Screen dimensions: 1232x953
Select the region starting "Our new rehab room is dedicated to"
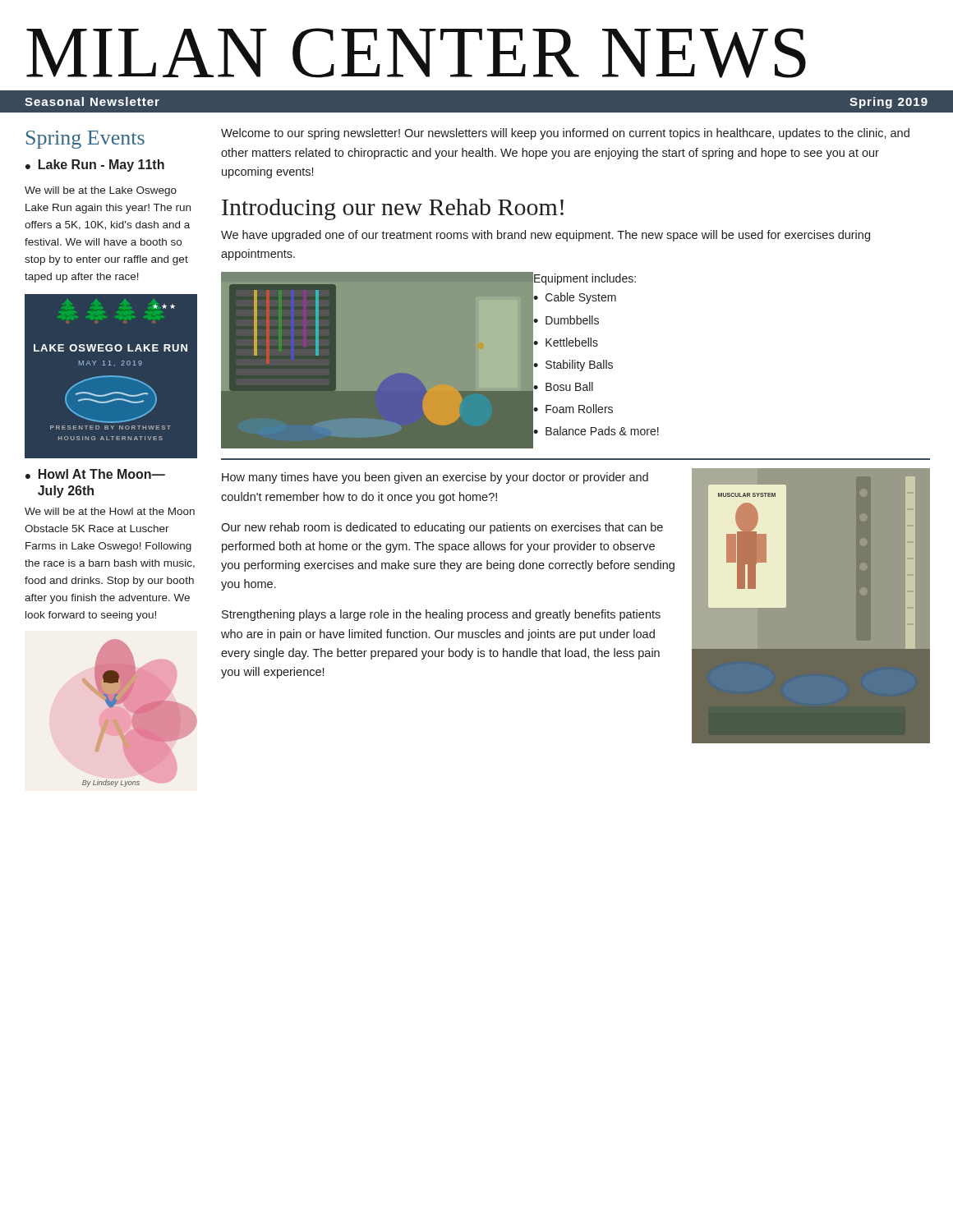click(448, 556)
